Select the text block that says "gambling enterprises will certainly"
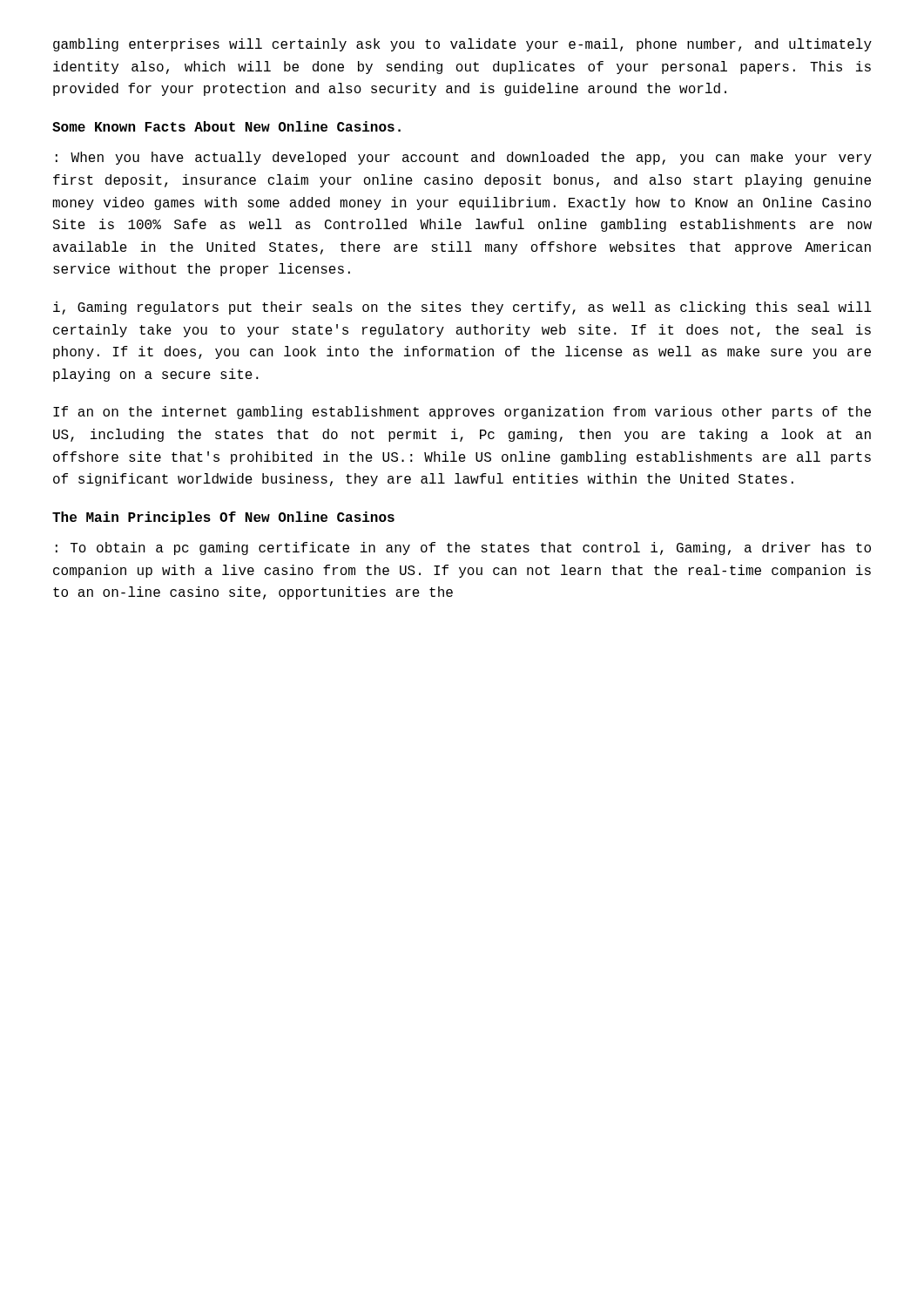924x1307 pixels. tap(462, 68)
